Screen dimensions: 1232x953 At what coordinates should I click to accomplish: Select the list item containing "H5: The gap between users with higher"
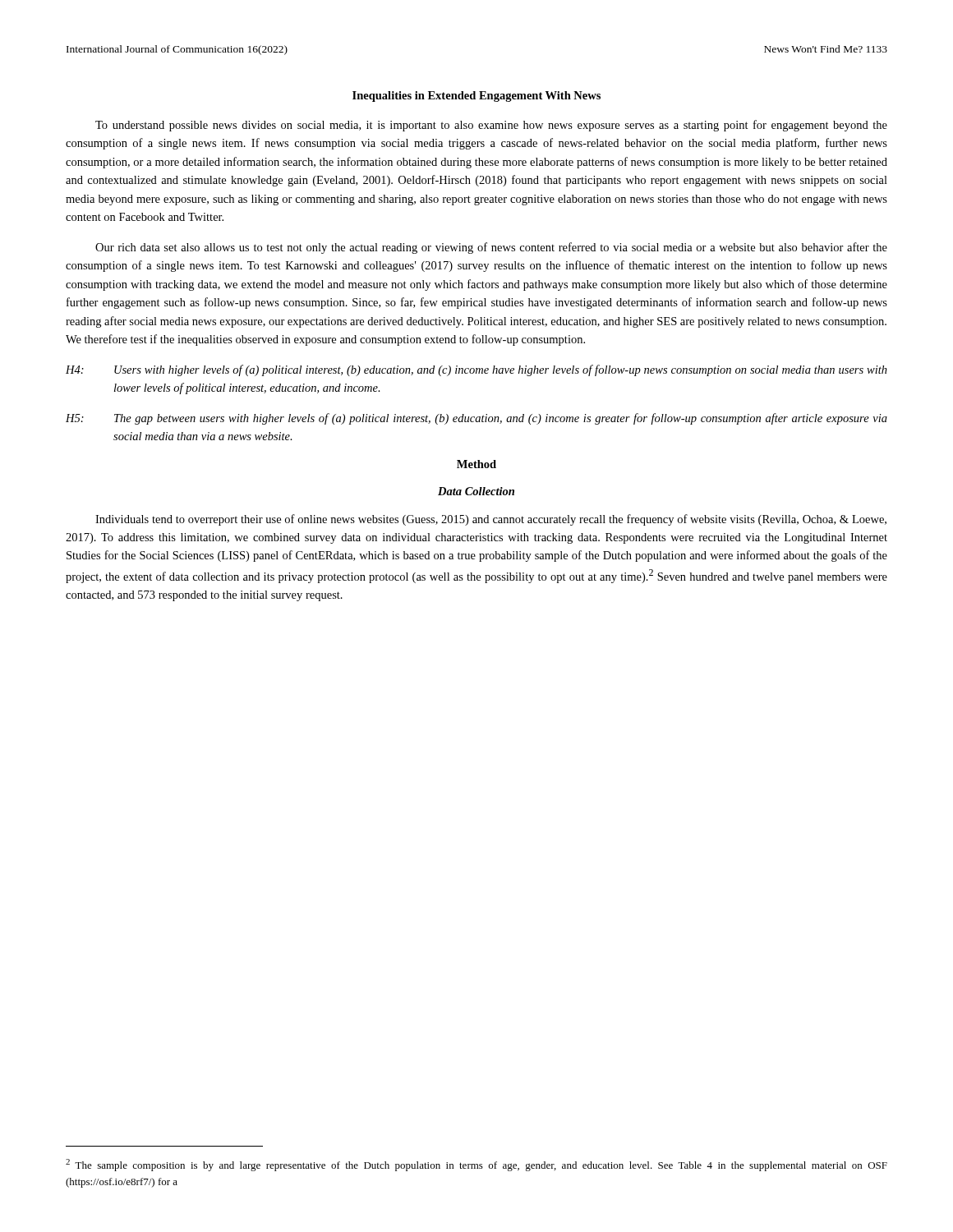point(476,427)
